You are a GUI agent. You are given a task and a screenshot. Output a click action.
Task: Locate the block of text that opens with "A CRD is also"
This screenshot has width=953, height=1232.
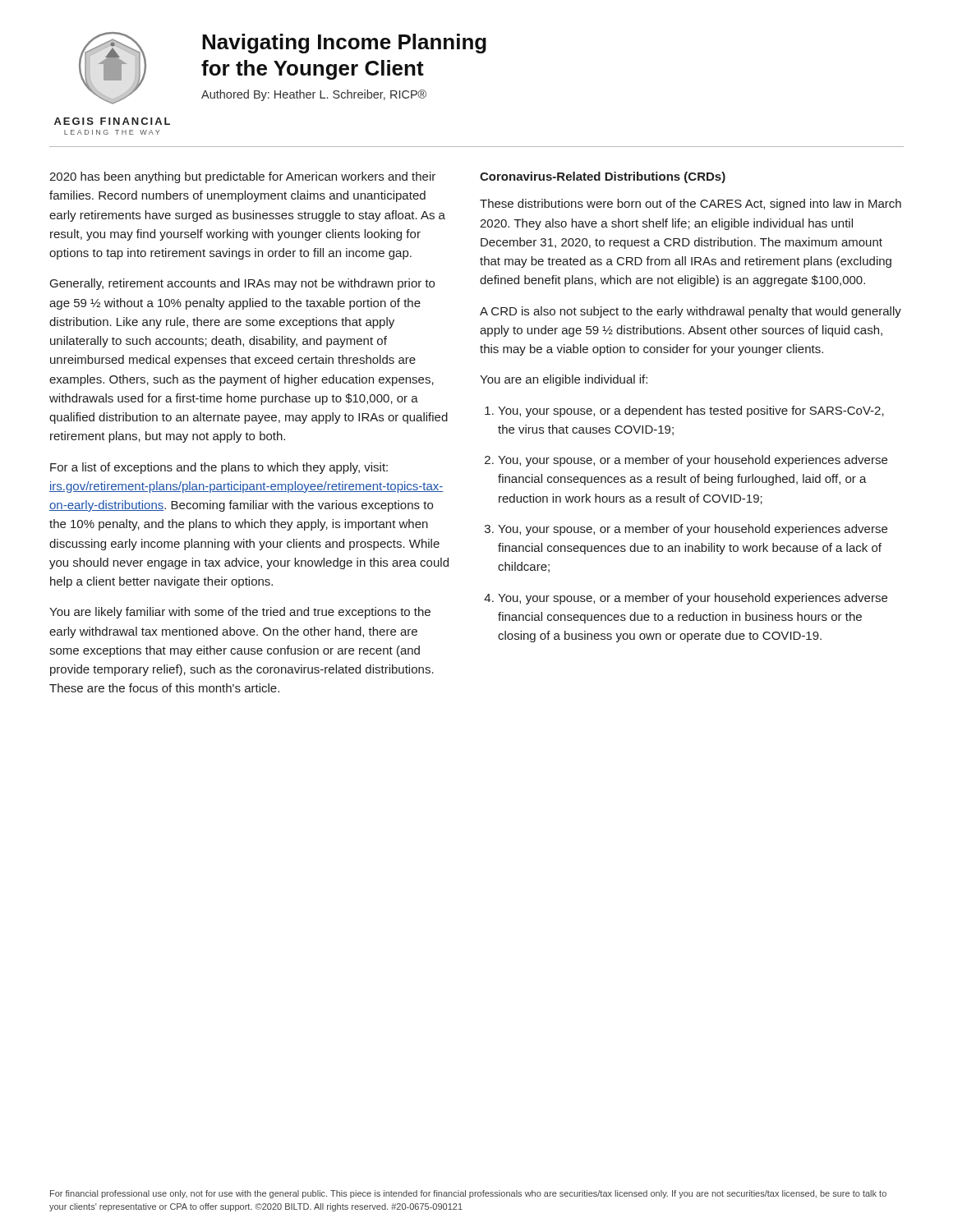pos(692,330)
